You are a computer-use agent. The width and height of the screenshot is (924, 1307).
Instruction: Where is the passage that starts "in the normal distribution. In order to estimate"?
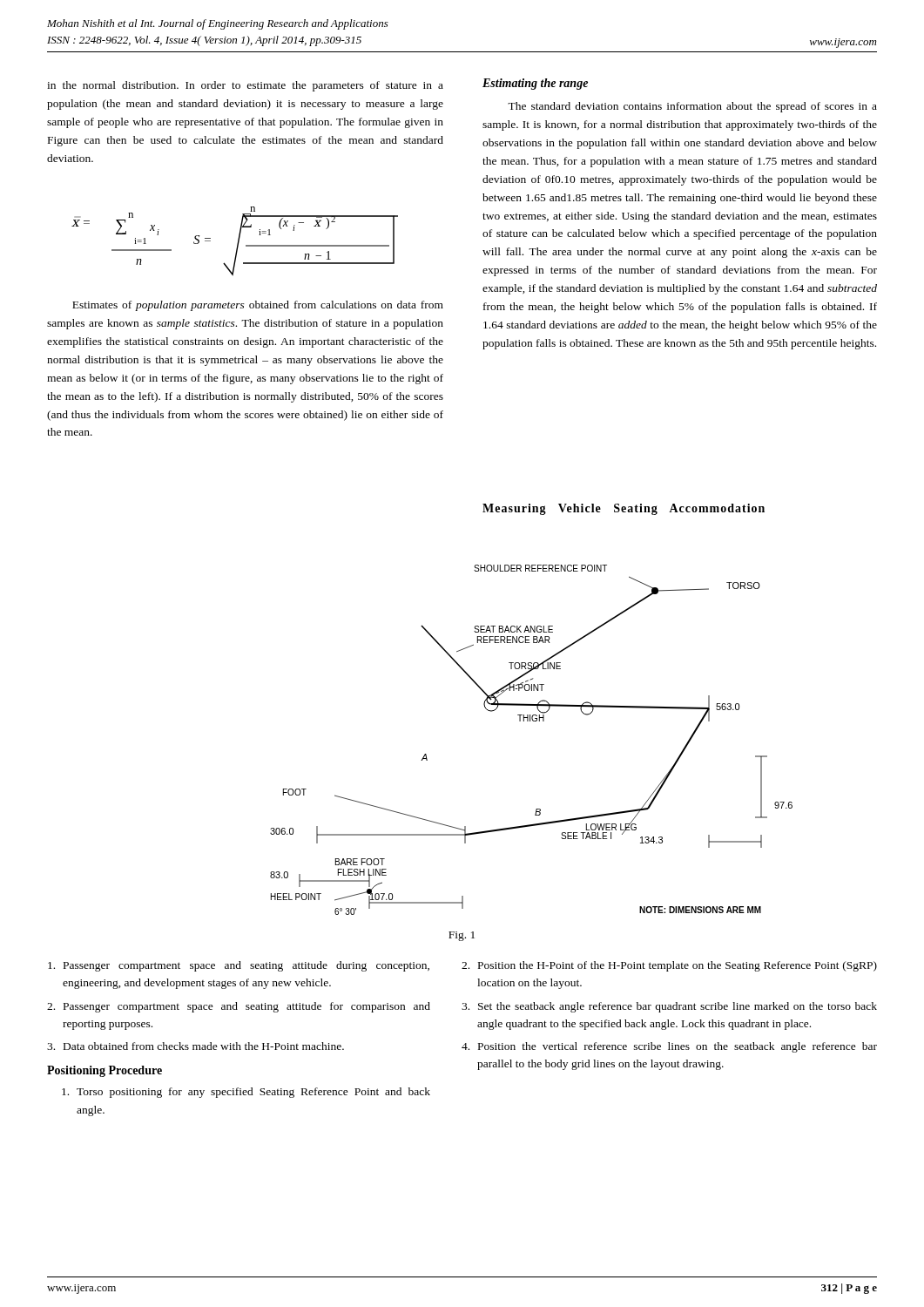pyautogui.click(x=245, y=121)
